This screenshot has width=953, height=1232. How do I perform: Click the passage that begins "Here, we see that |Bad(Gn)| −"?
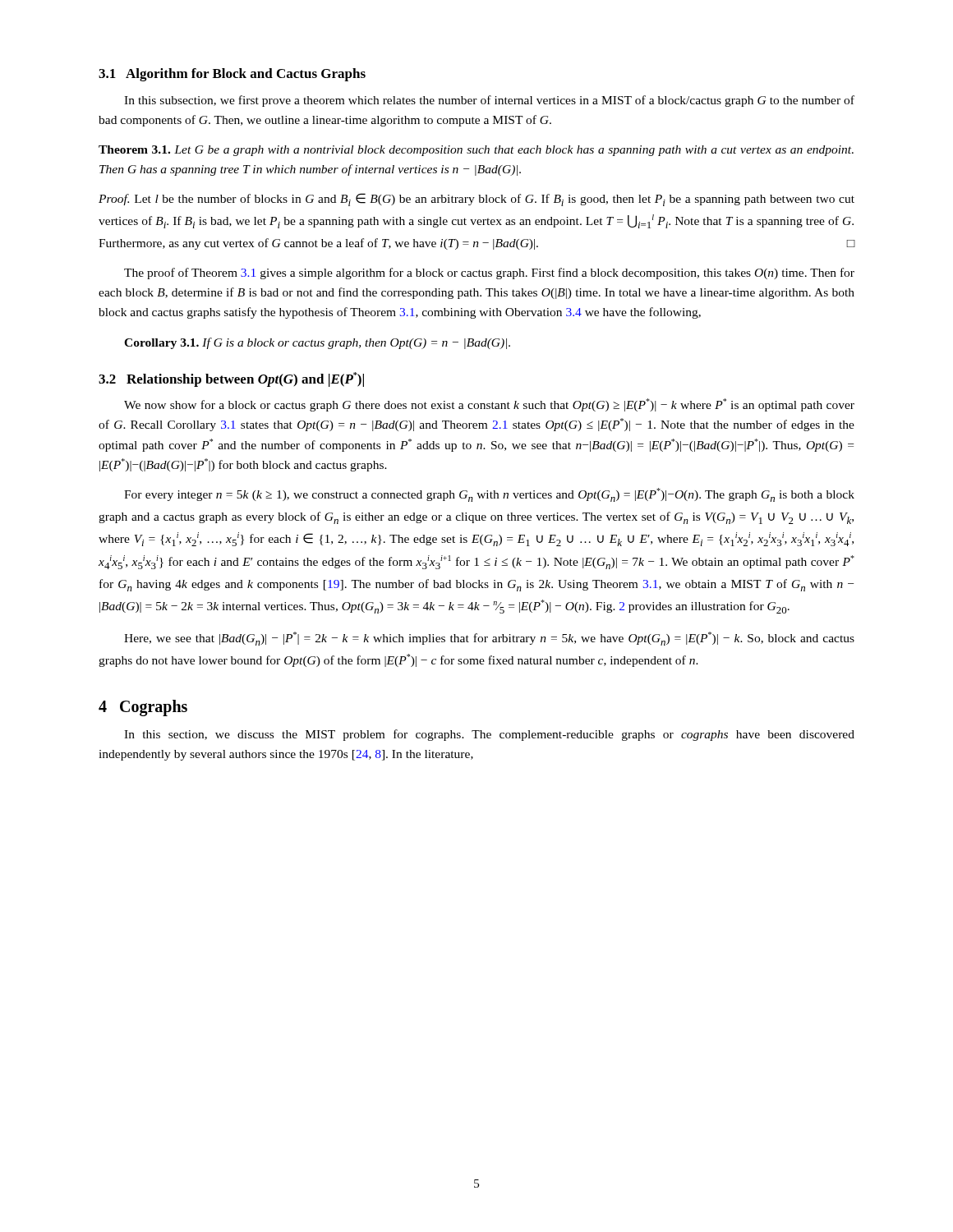476,649
